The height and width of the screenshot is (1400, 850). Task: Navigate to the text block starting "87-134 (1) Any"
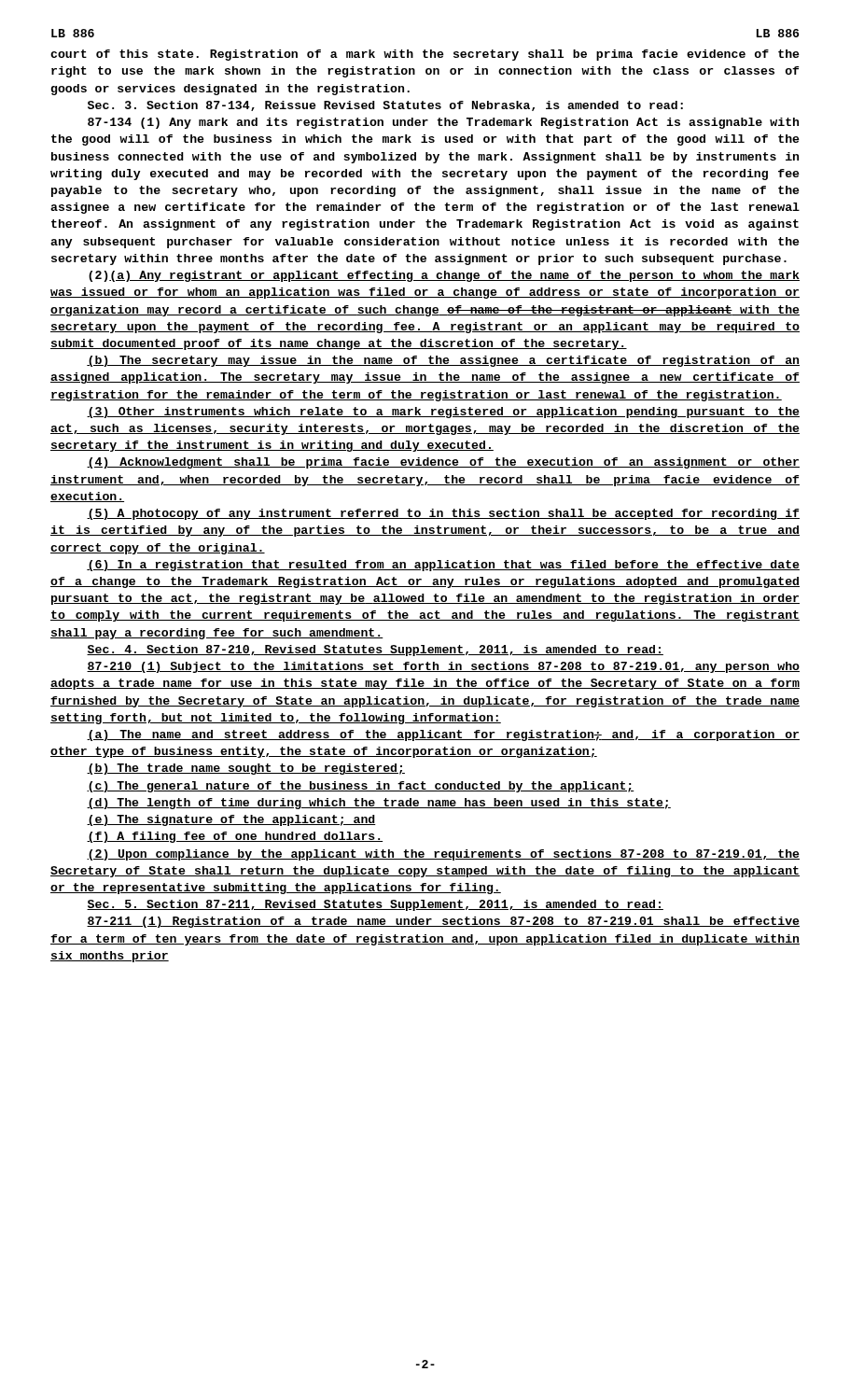pos(425,191)
